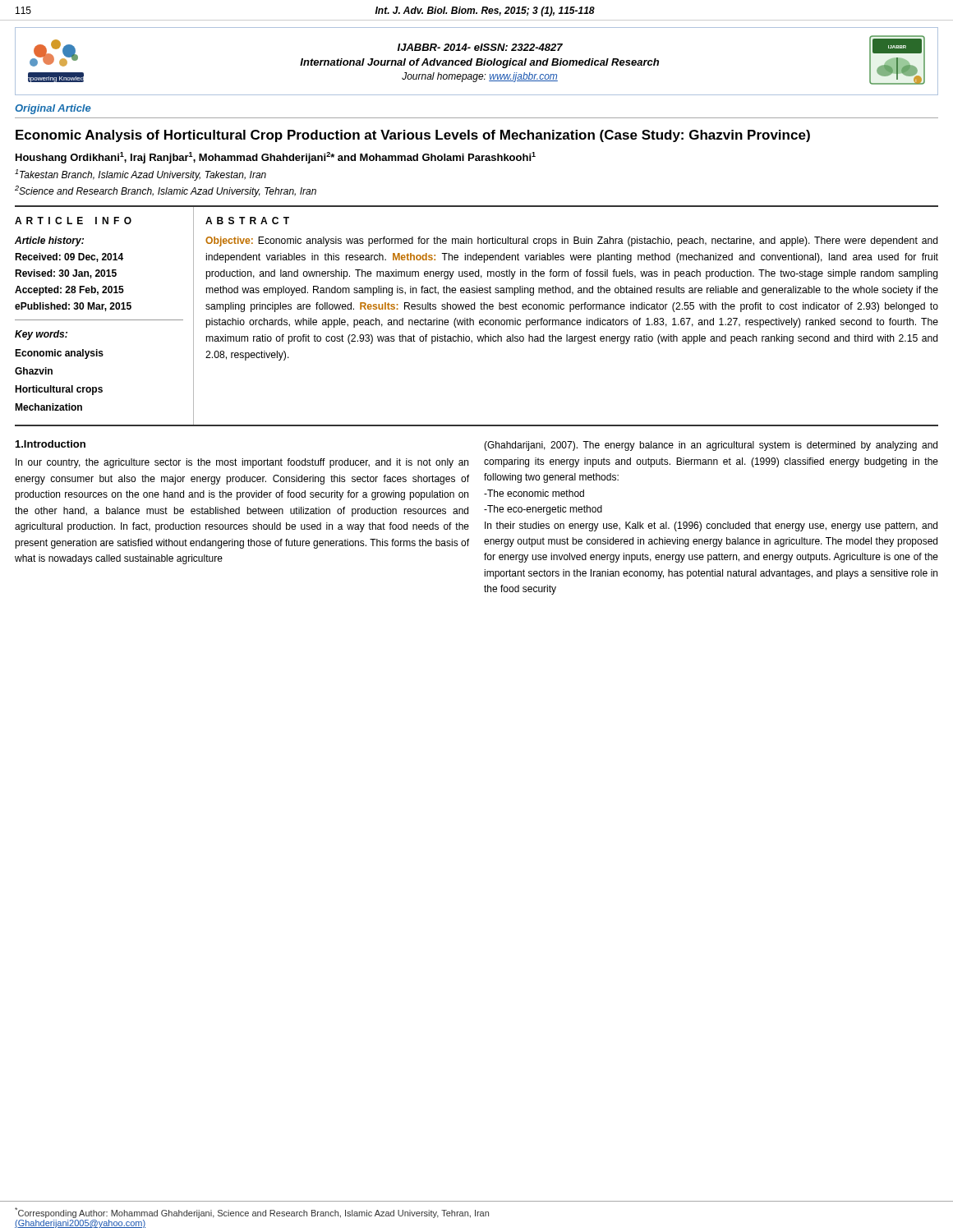Select the text block containing "Article history: Received: 09"
The height and width of the screenshot is (1232, 953).
(x=73, y=274)
